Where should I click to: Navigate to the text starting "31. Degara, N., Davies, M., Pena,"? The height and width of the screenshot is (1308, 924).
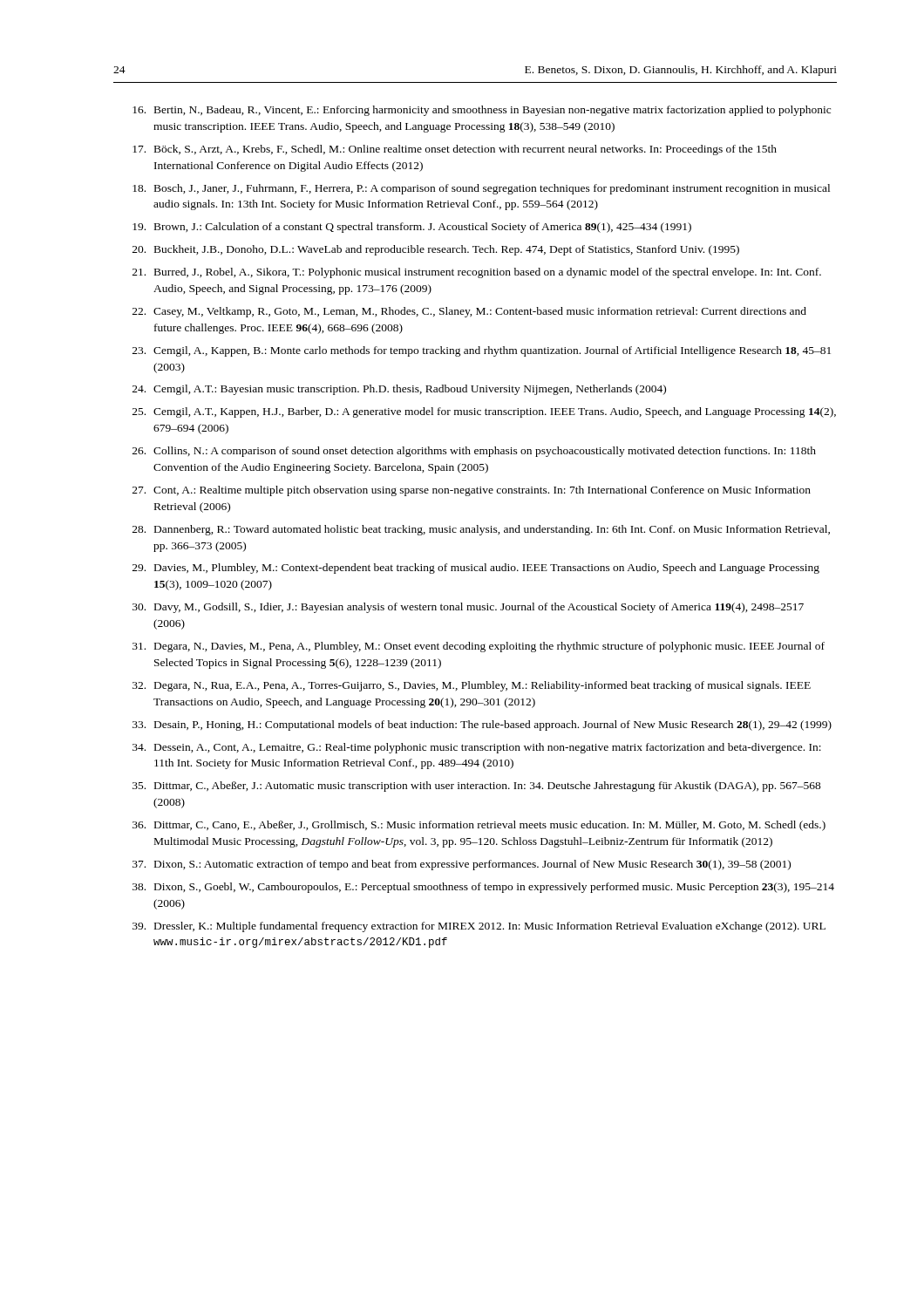[475, 655]
